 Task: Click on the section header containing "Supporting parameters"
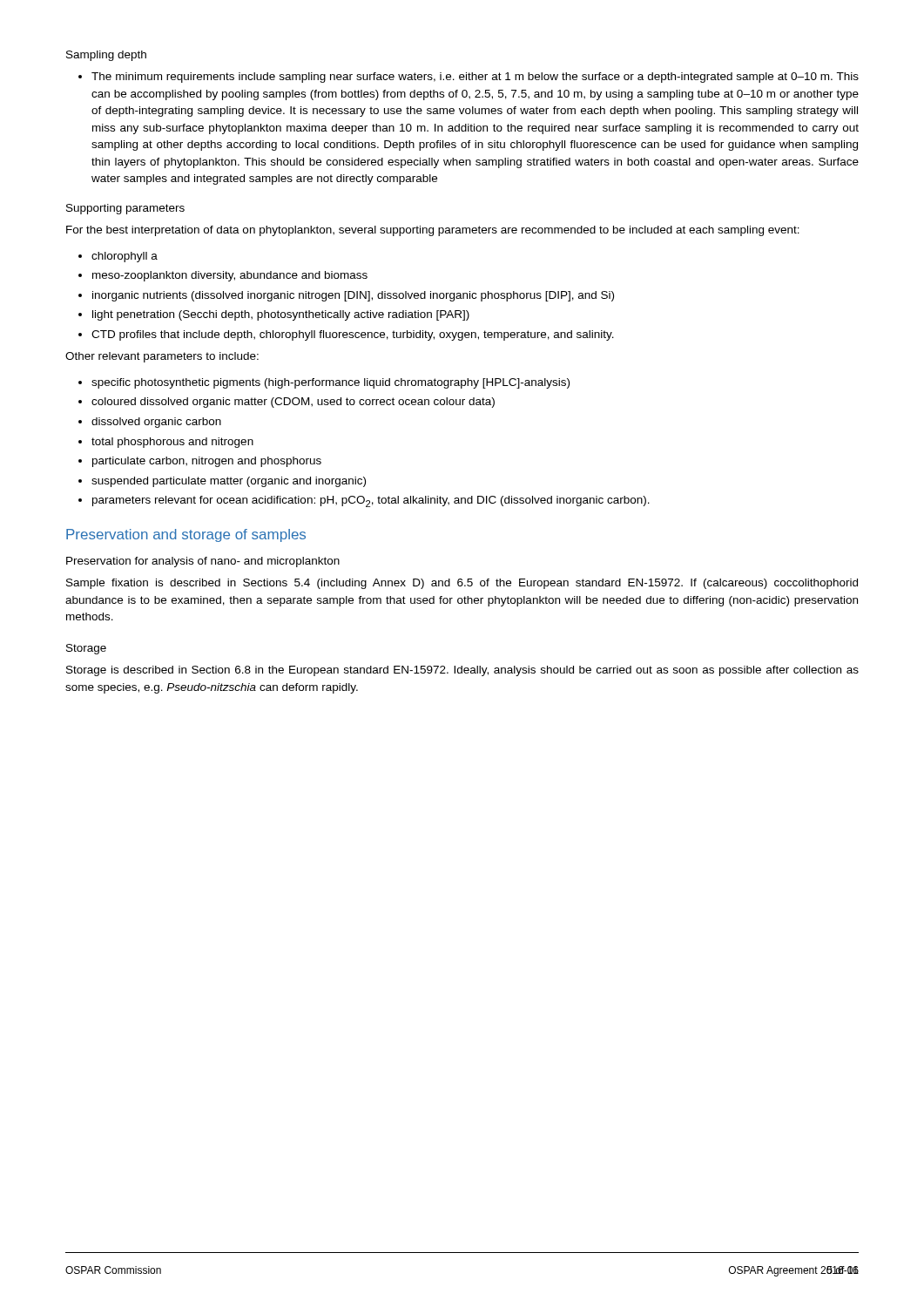[x=125, y=208]
